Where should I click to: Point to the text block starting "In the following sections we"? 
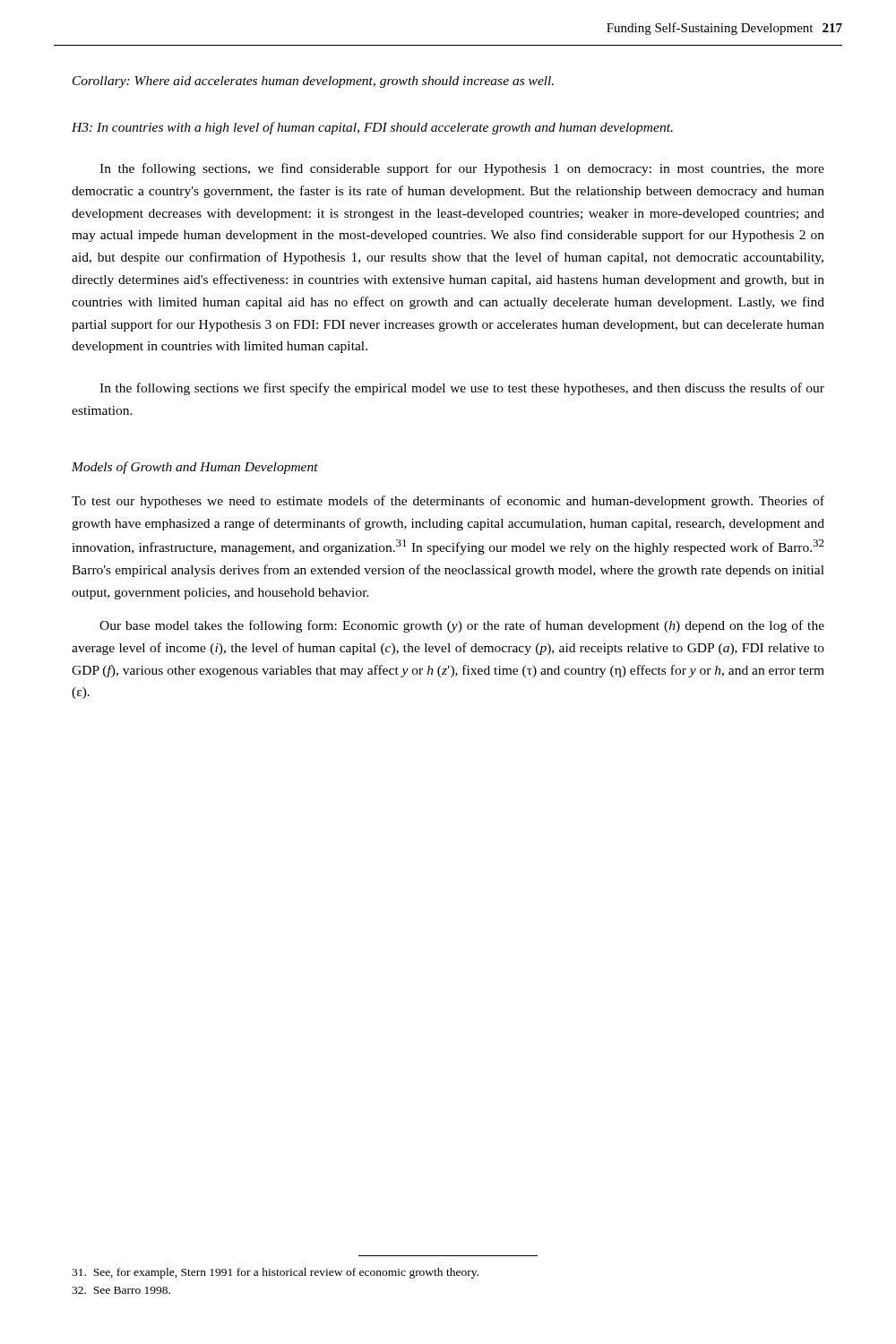(x=448, y=399)
